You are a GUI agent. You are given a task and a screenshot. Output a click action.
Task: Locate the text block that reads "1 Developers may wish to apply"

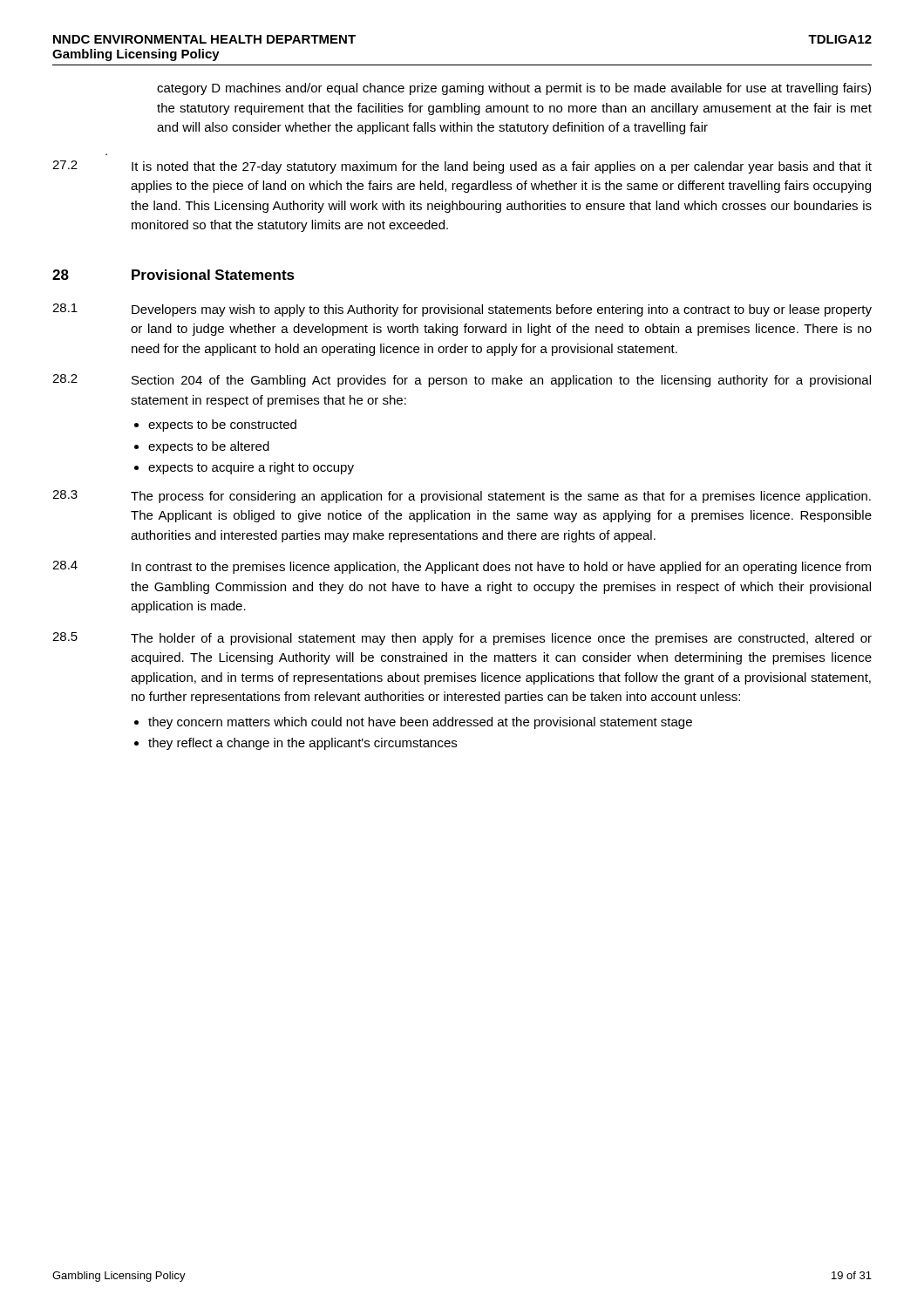(x=462, y=329)
